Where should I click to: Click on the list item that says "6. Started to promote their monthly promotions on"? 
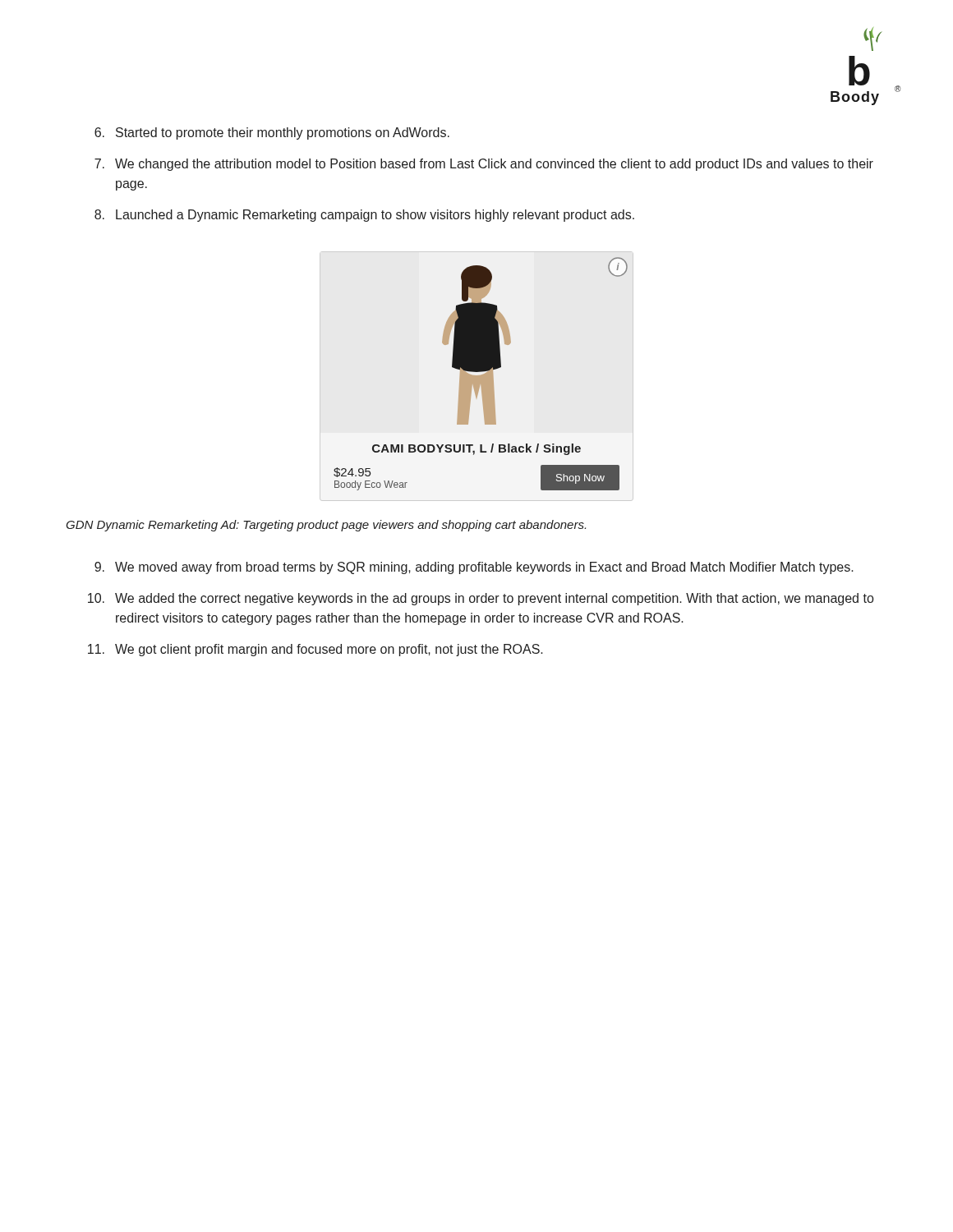pyautogui.click(x=272, y=133)
